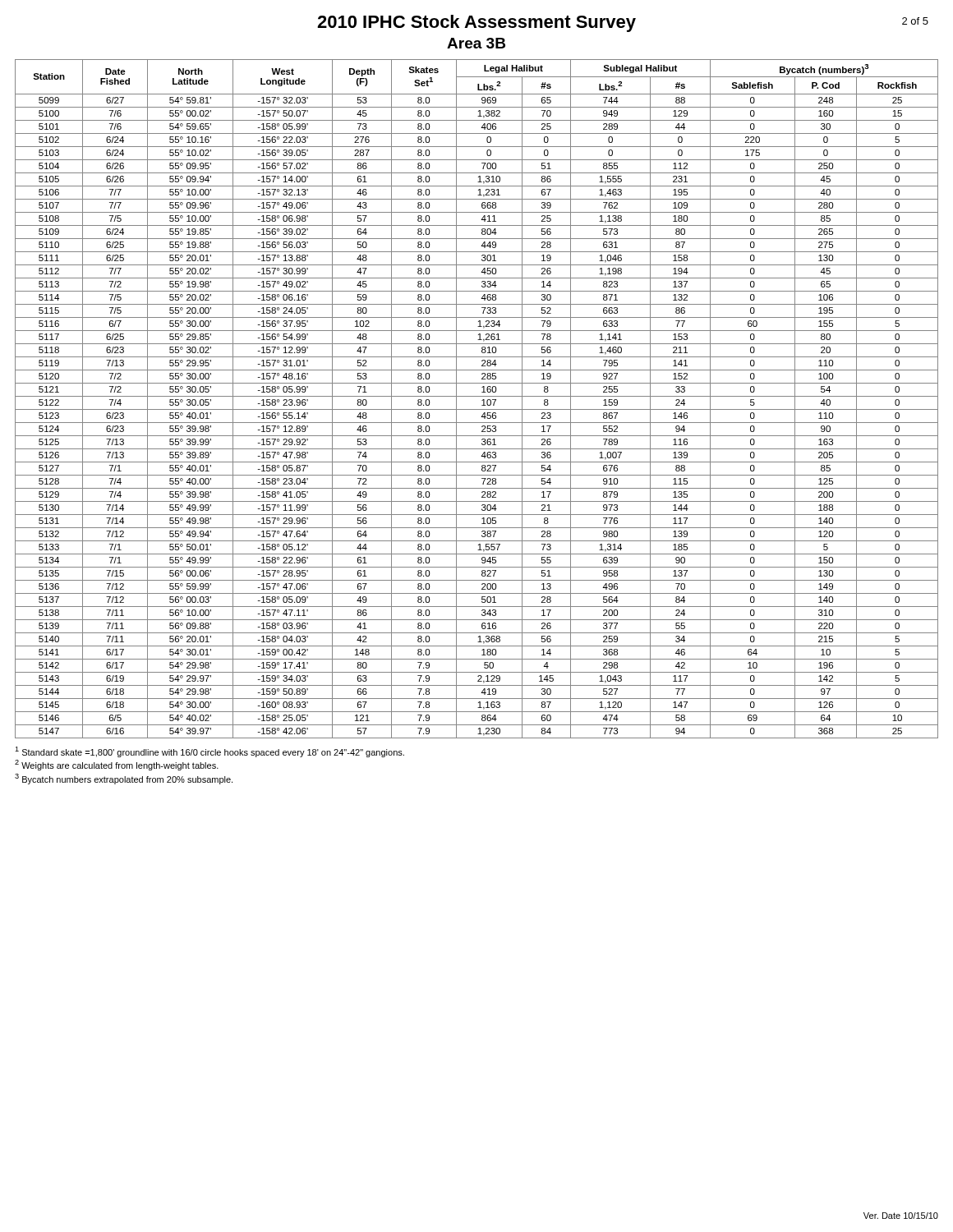Locate the footnote with the text "3 Bycatch numbers extrapolated from"

[x=124, y=779]
